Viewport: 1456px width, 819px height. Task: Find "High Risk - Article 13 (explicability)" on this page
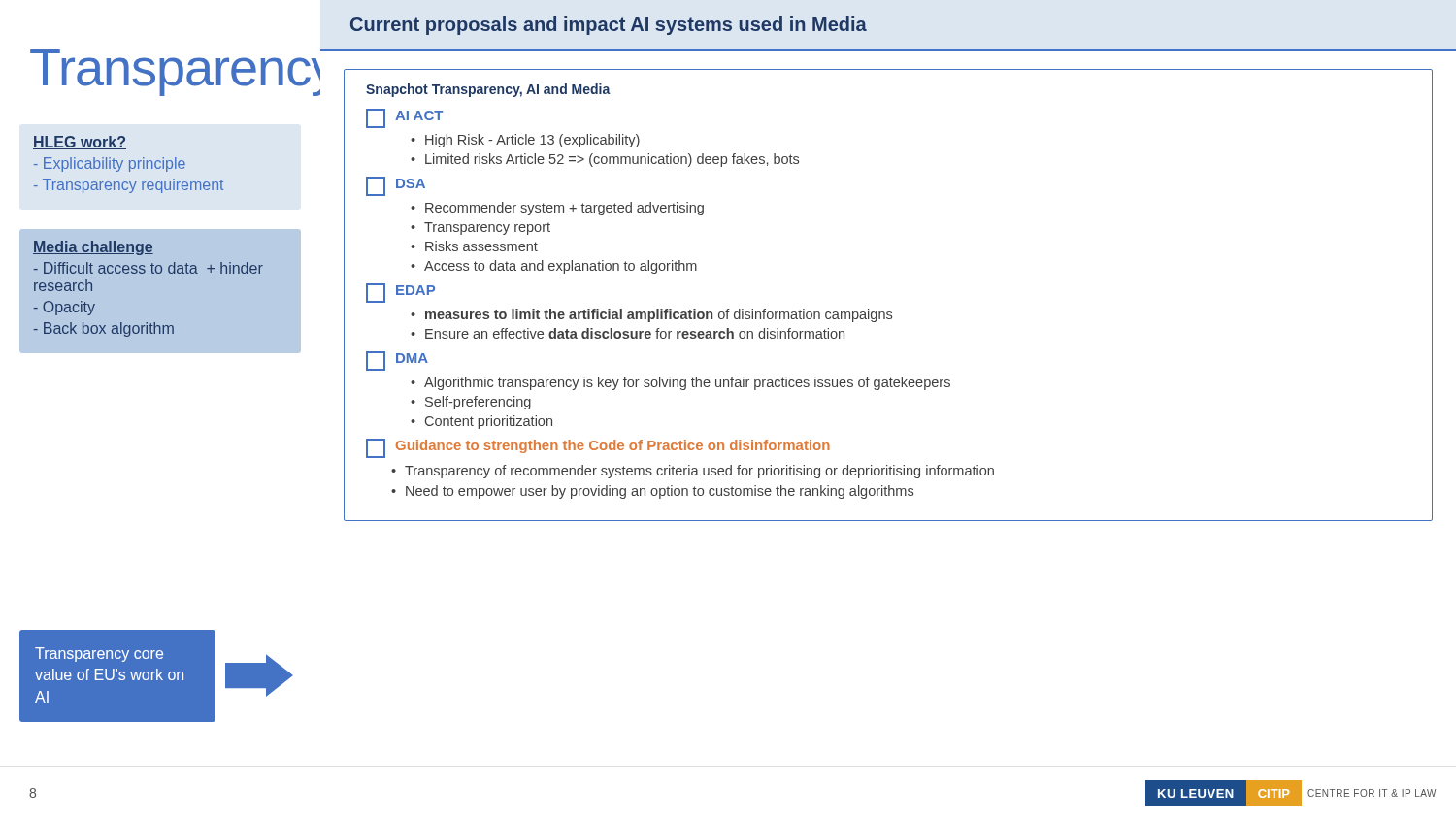click(532, 140)
